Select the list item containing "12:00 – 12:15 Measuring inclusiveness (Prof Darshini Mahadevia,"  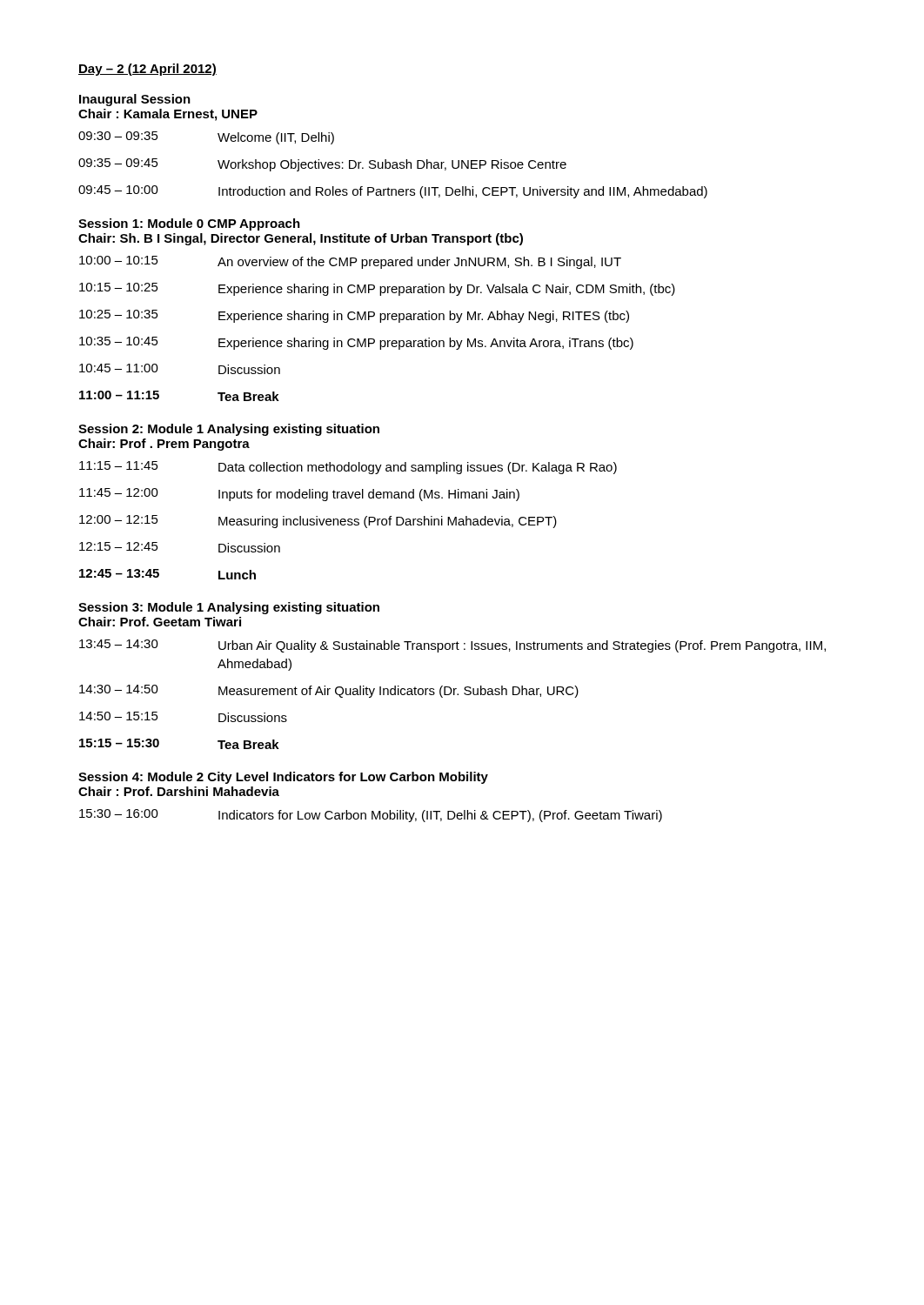tap(462, 521)
